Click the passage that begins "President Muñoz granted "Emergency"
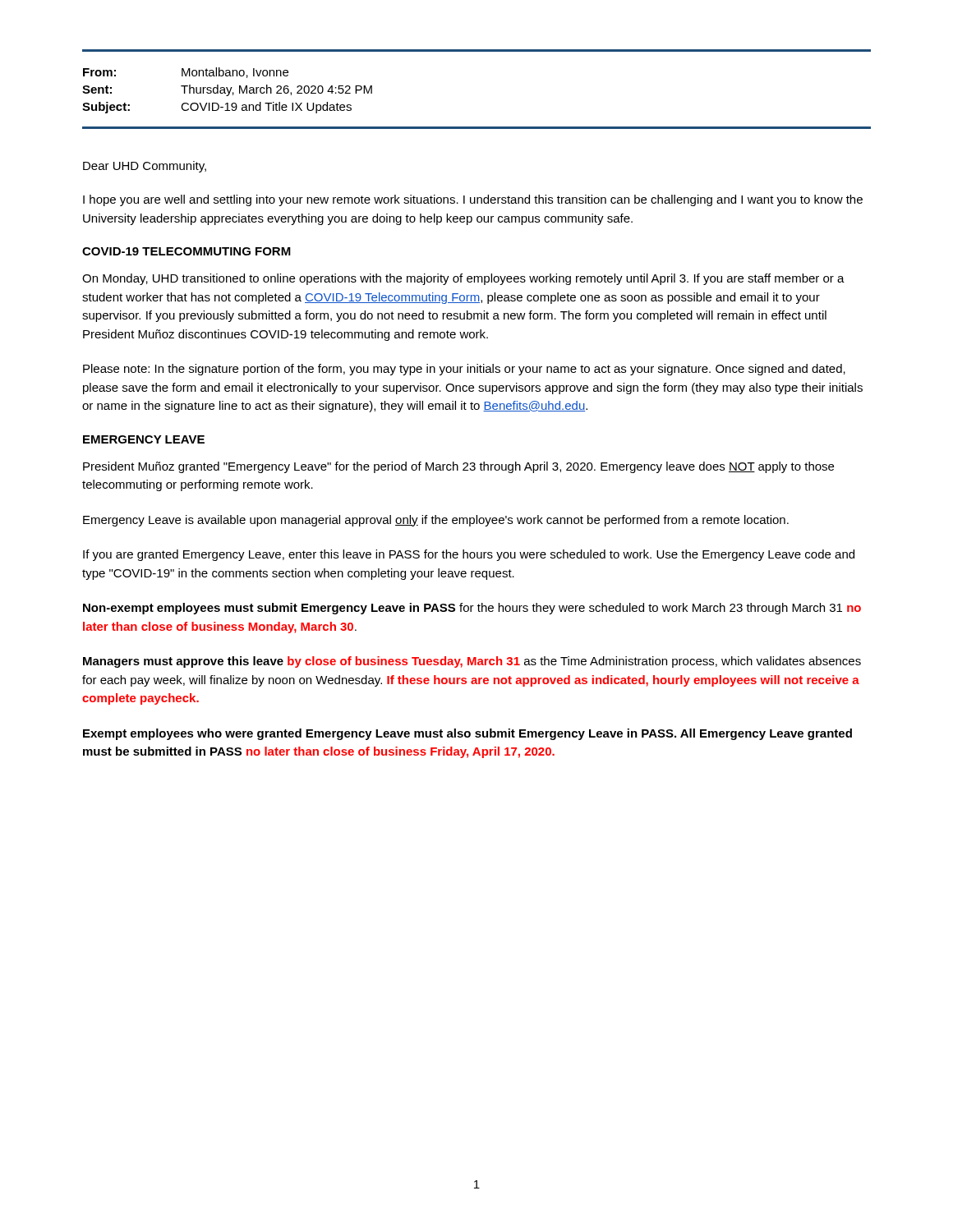 coord(458,475)
